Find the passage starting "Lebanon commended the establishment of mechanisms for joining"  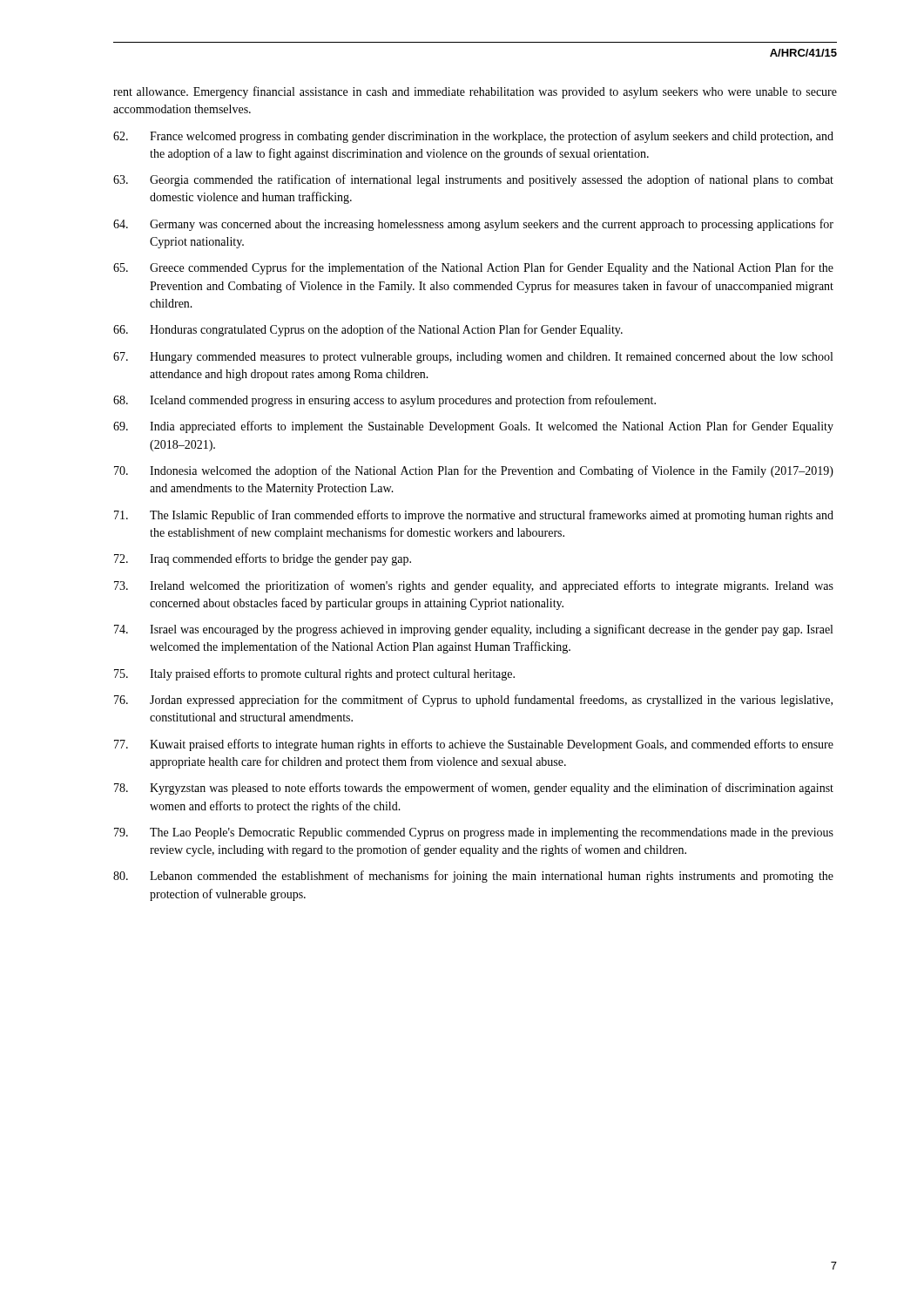473,886
